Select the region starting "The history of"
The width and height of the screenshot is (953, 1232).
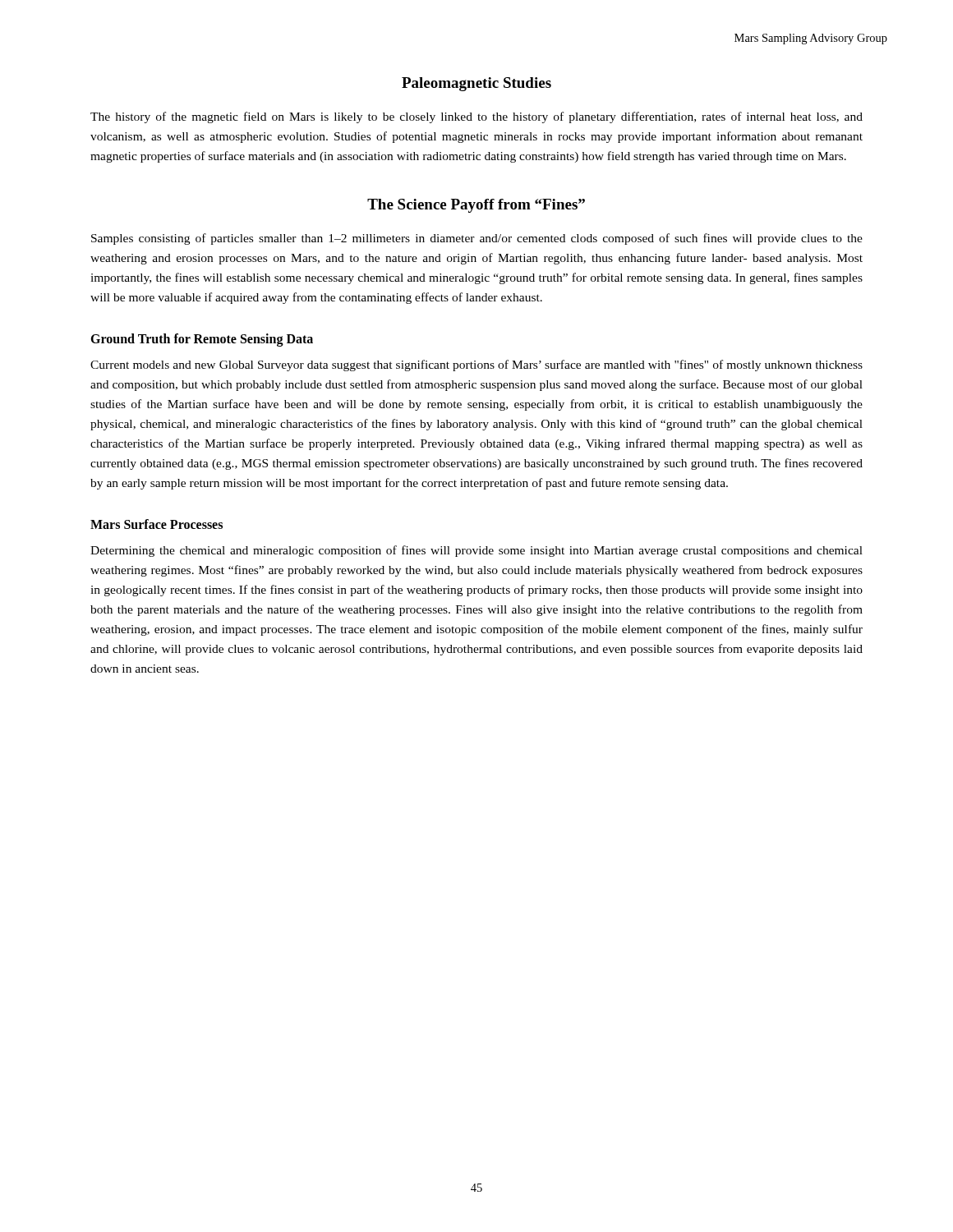(476, 136)
